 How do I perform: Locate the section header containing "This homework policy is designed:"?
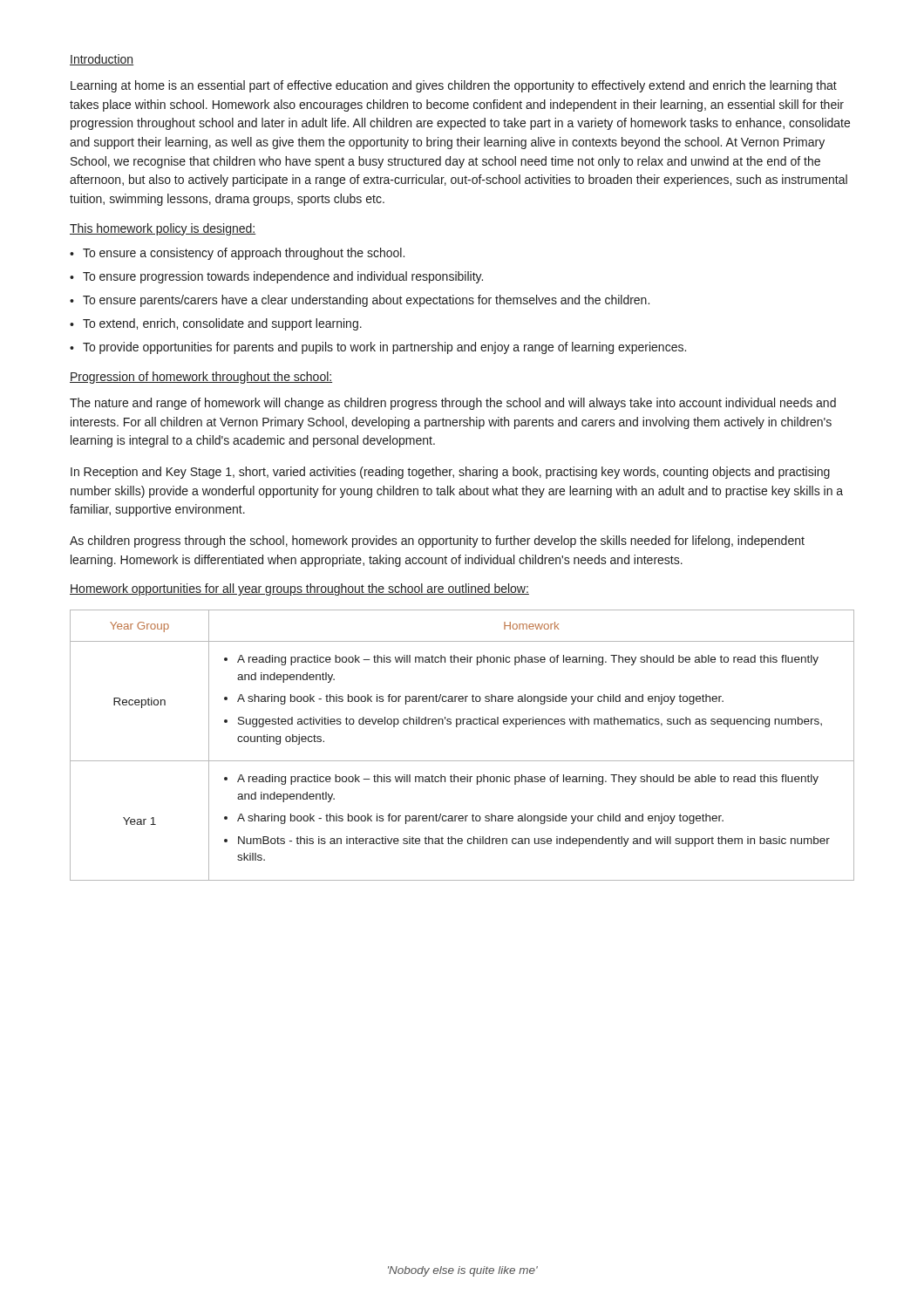coord(163,228)
